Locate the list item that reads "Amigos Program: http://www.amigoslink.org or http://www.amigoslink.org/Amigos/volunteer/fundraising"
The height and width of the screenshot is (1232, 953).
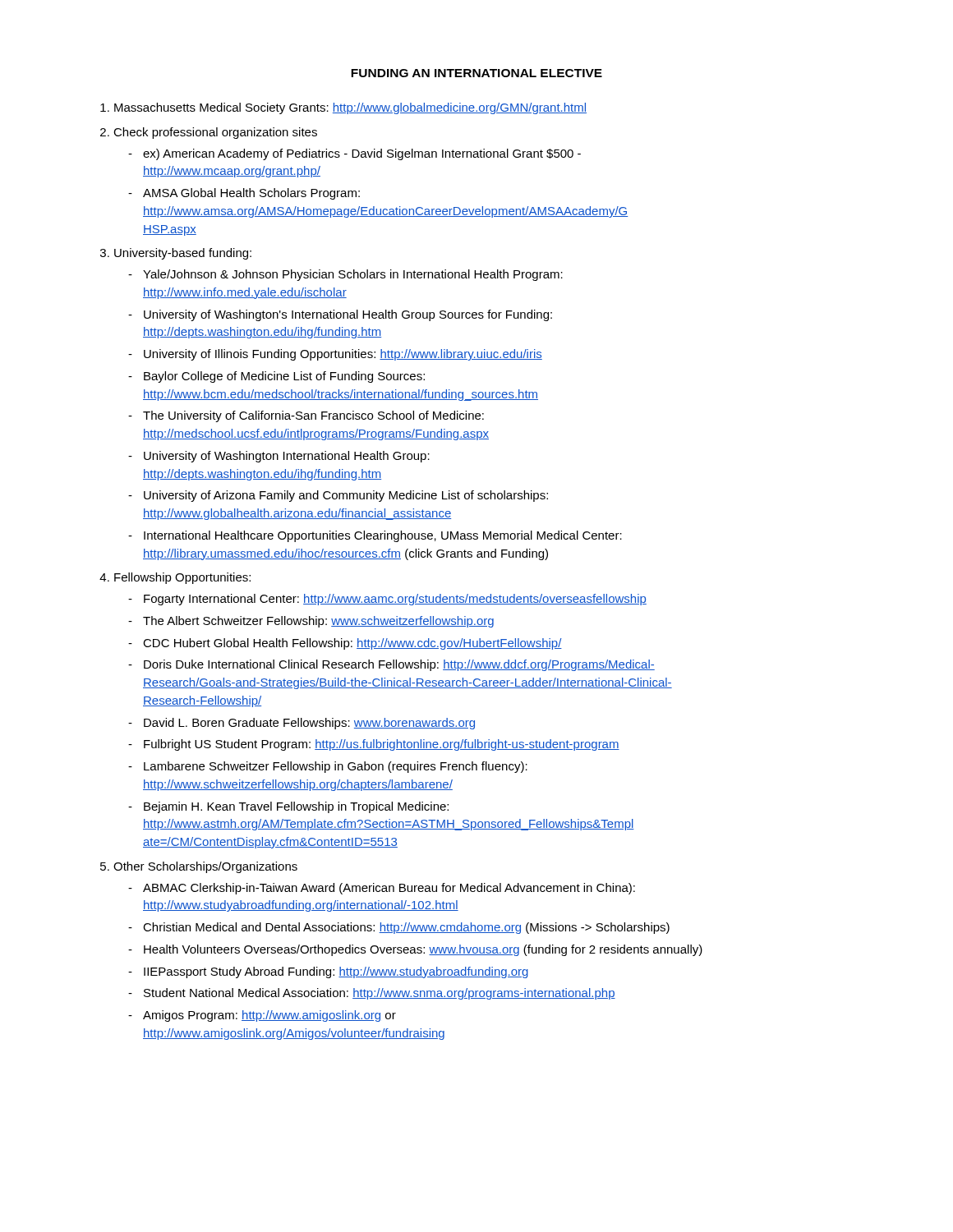click(x=294, y=1024)
